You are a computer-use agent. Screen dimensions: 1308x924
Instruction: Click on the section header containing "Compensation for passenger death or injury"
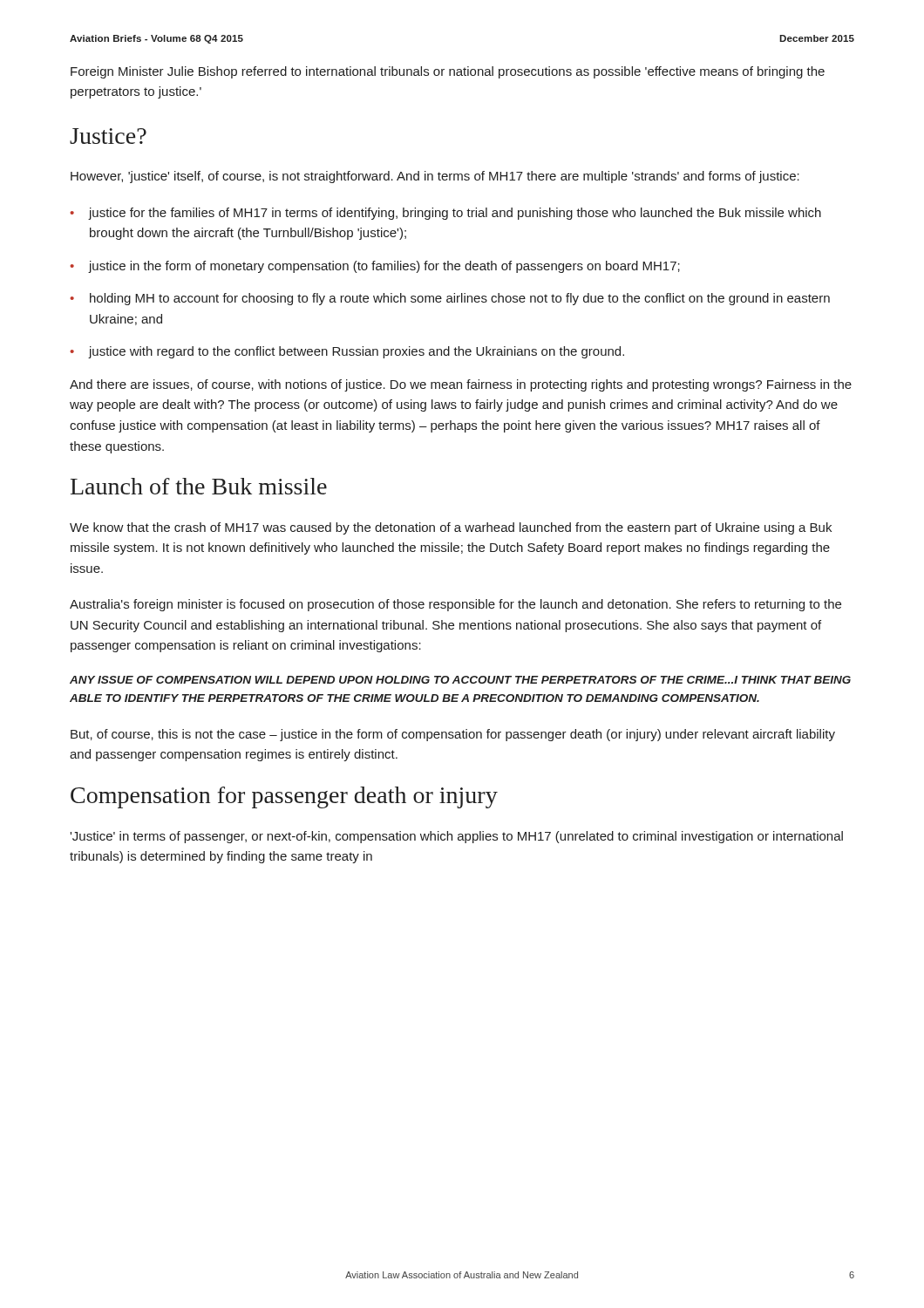point(284,795)
